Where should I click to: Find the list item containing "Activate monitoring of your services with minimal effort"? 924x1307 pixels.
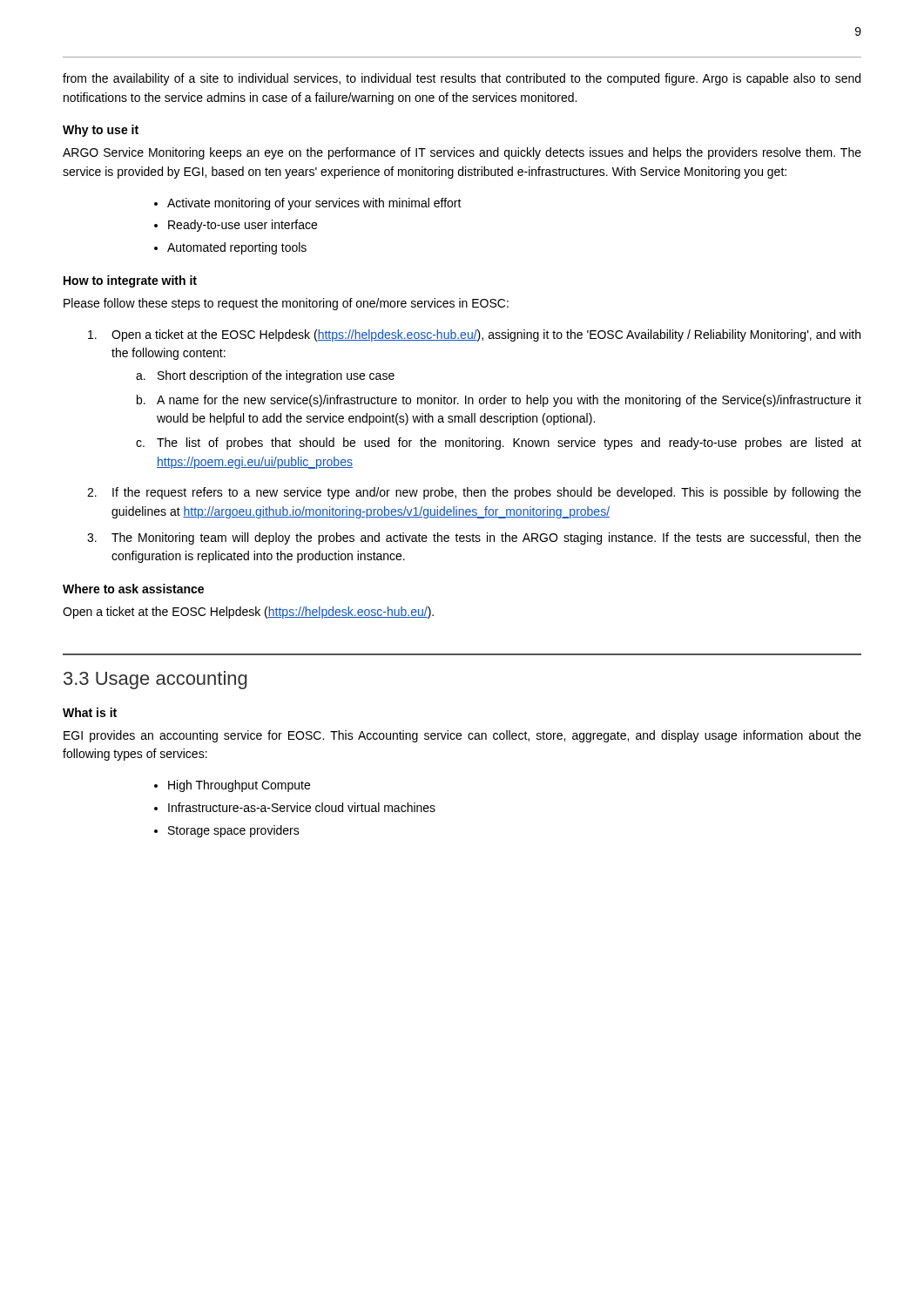coord(314,203)
